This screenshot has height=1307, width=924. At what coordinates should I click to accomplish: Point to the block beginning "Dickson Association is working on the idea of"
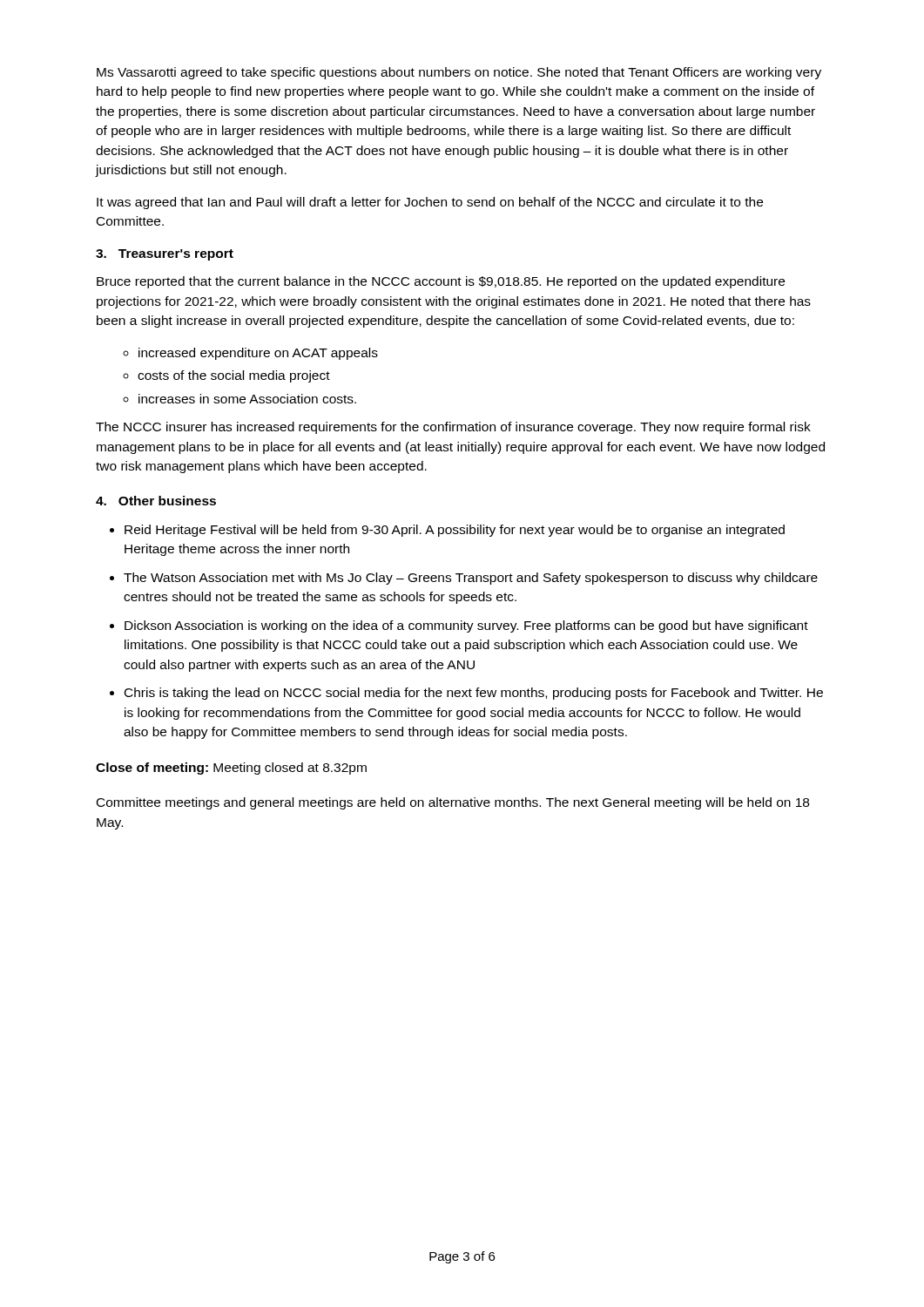coord(466,645)
